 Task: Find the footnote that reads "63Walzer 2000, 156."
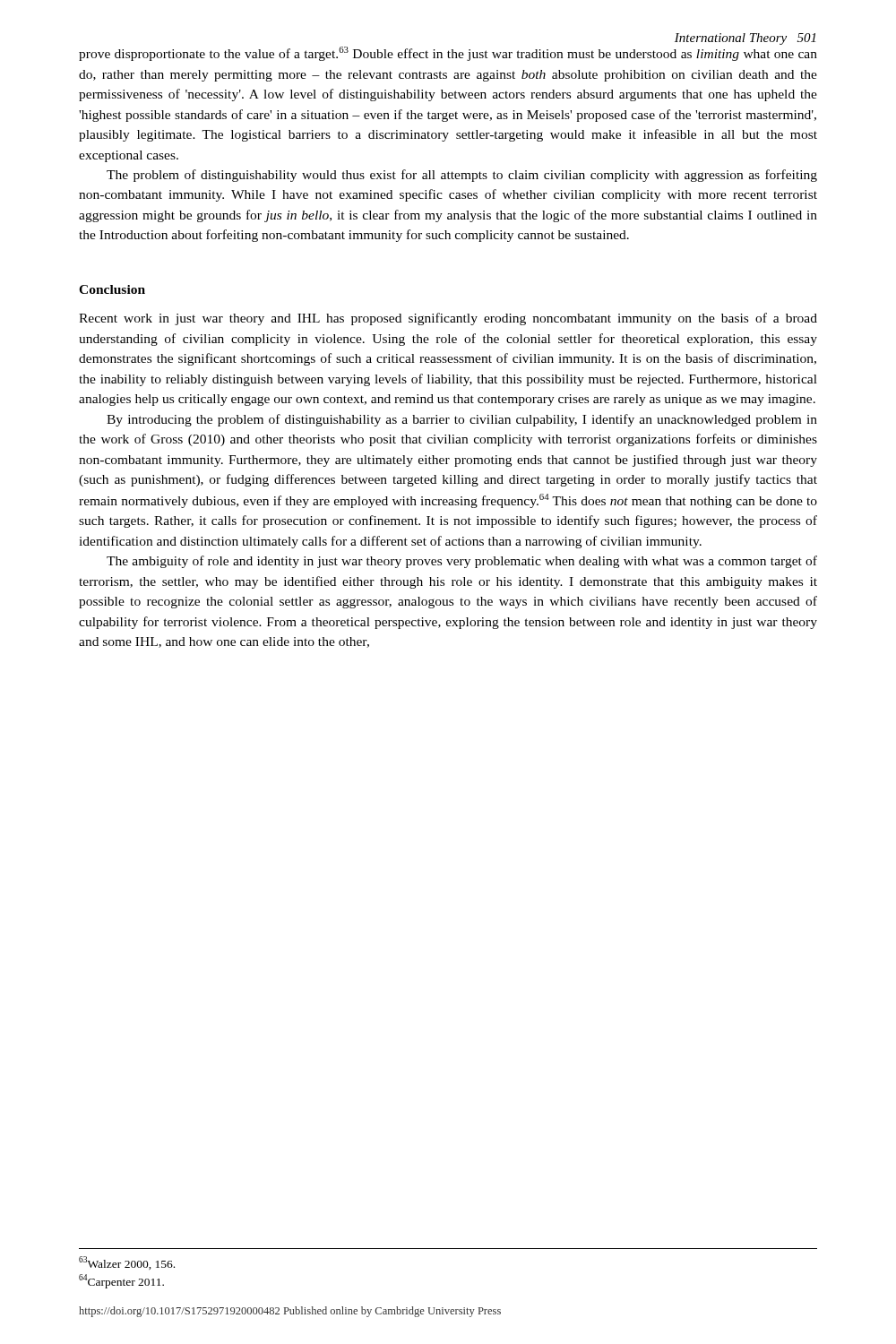click(127, 1263)
